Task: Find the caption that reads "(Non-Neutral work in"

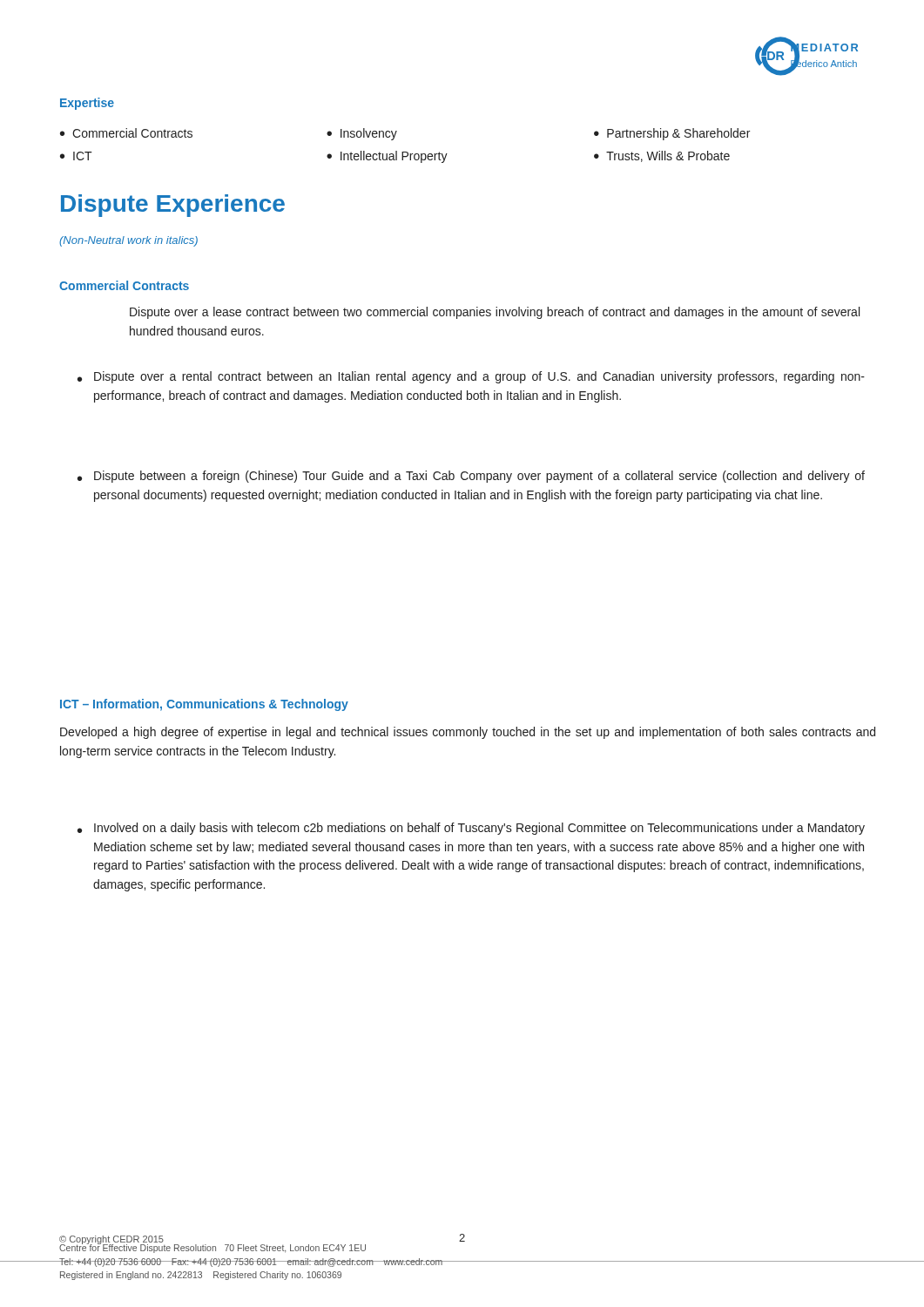Action: click(129, 240)
